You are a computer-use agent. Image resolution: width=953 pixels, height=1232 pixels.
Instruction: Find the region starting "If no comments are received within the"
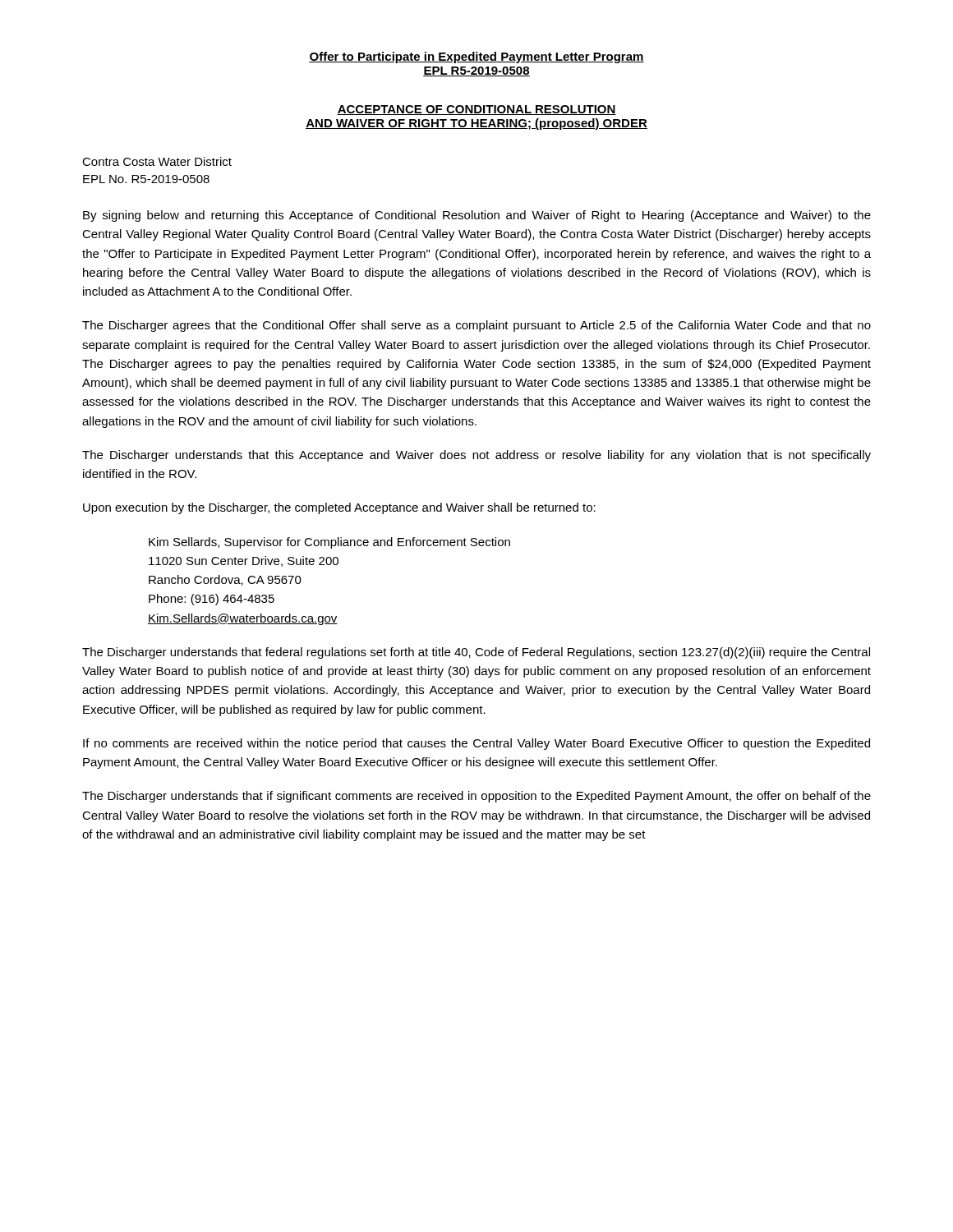tap(476, 752)
